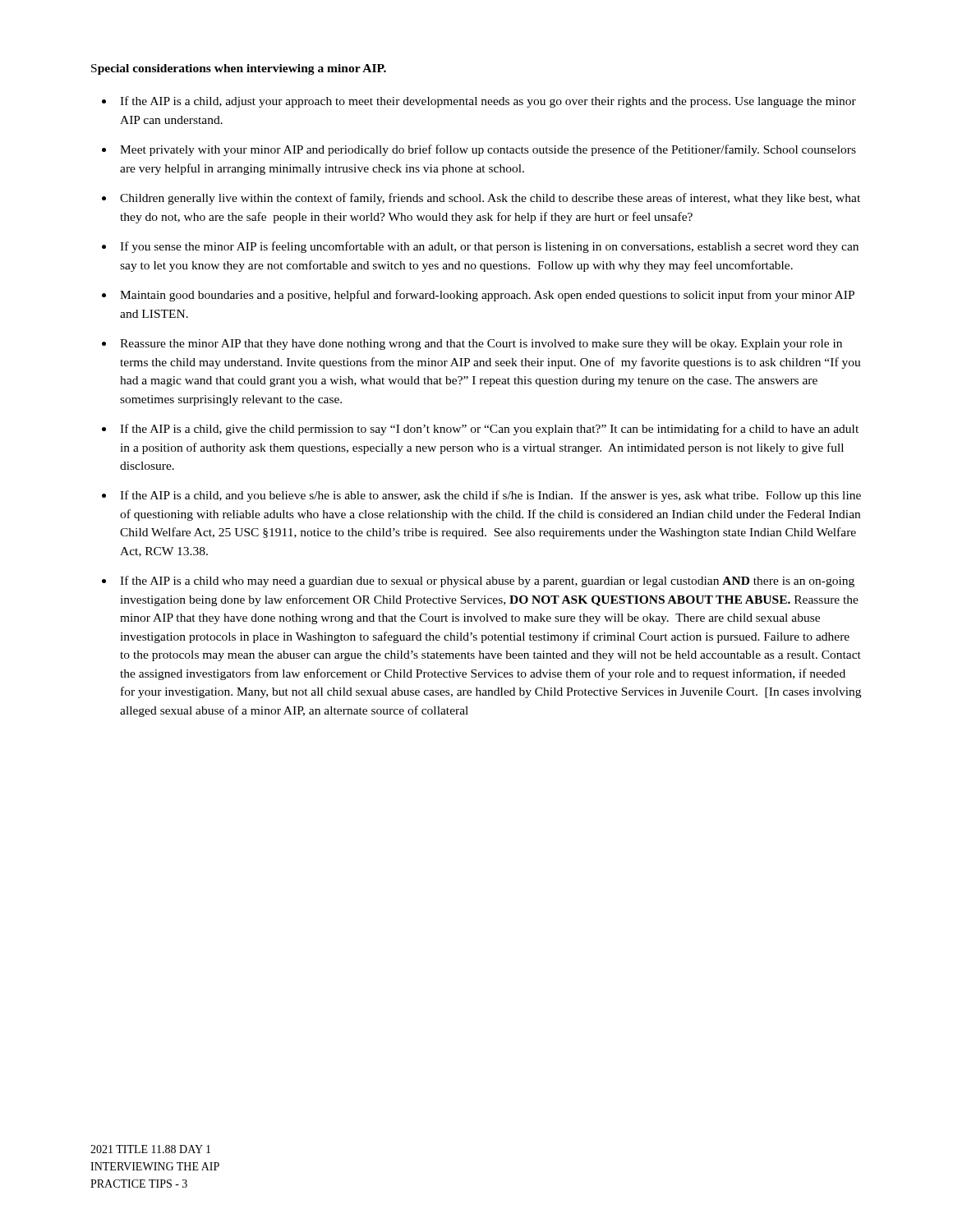
Task: Find the block on this page that starts "If you sense the"
Action: point(489,255)
